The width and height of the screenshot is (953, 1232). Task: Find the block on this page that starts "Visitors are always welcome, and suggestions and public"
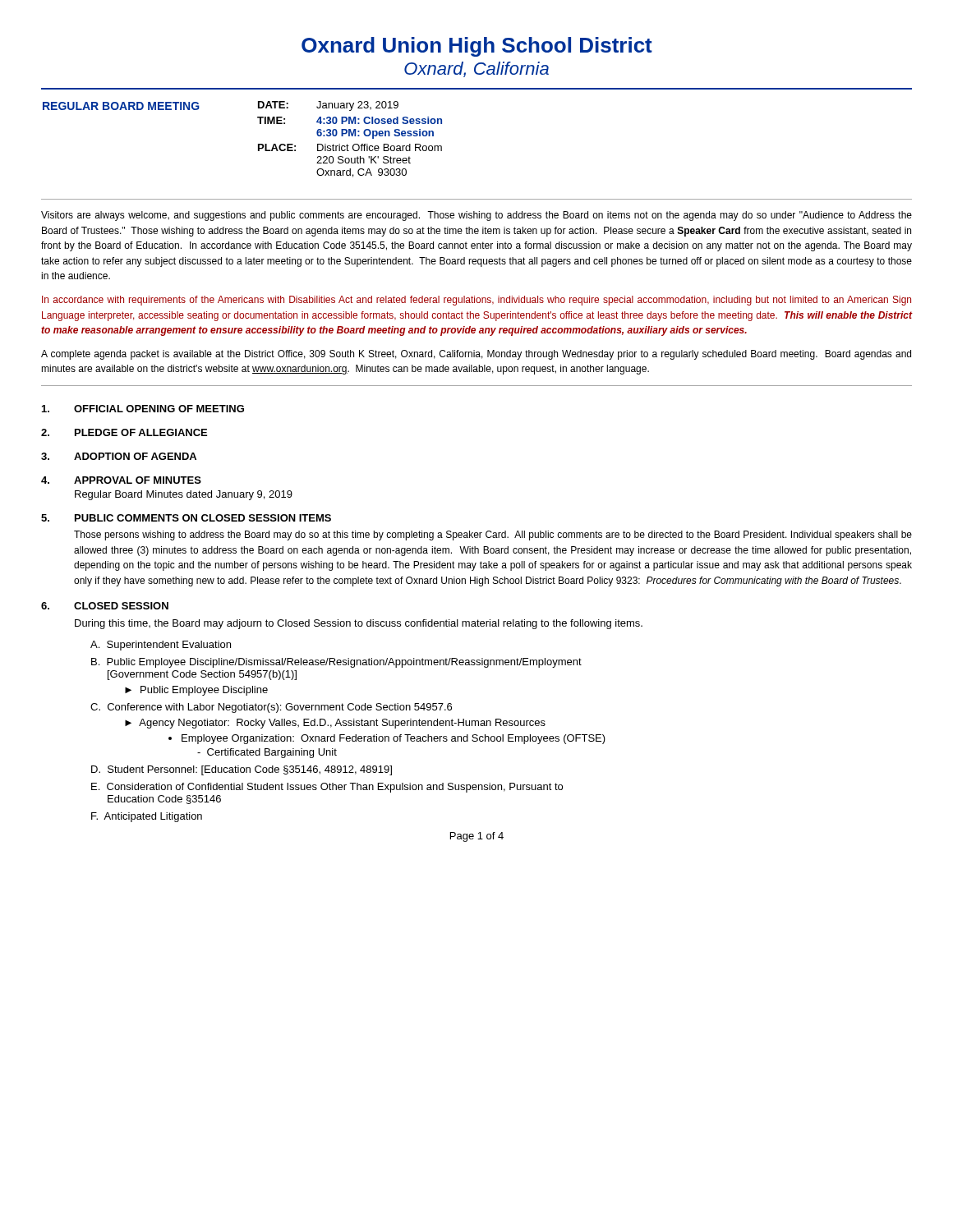tap(476, 246)
